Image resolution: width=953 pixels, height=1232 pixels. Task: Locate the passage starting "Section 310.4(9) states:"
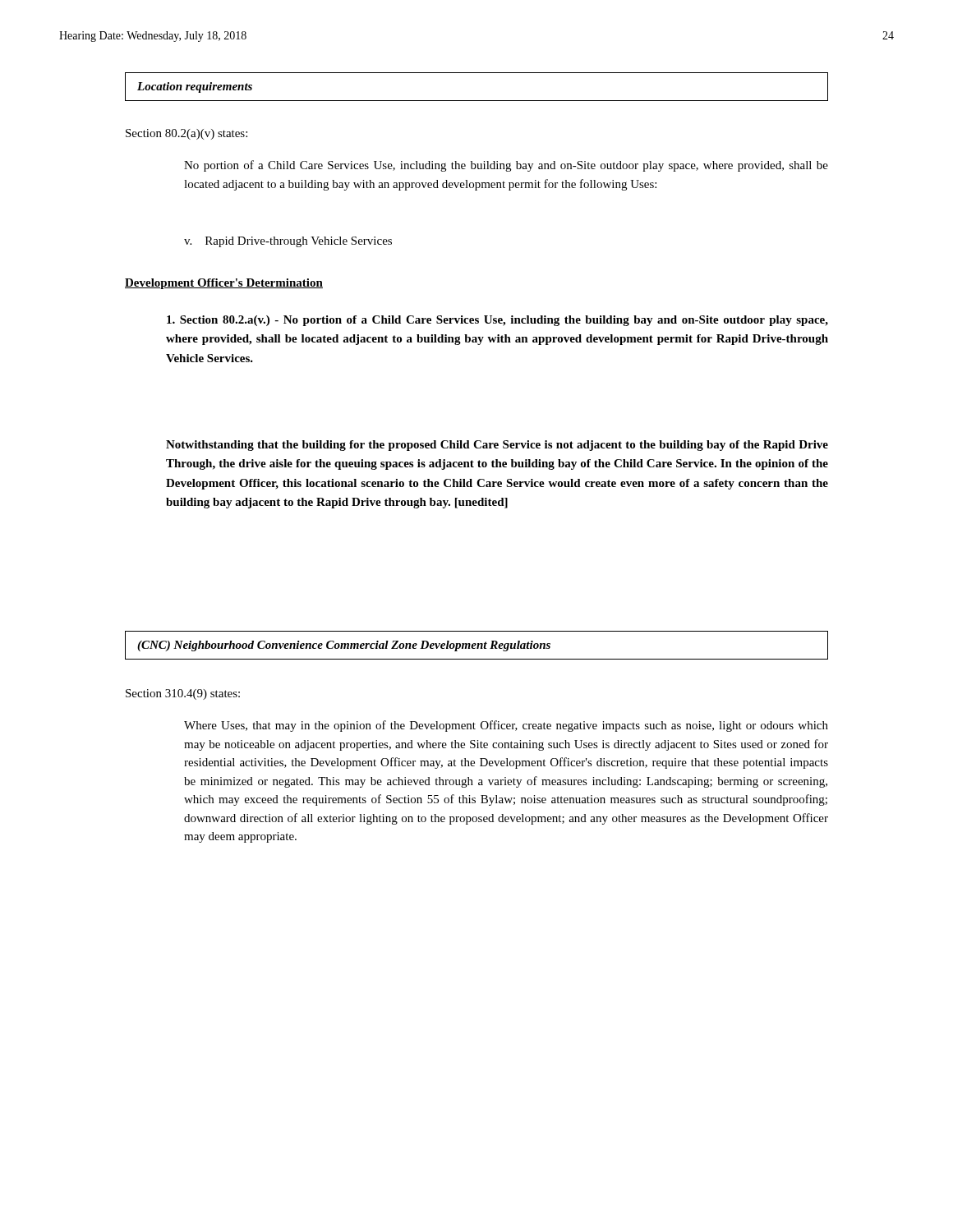pyautogui.click(x=183, y=694)
